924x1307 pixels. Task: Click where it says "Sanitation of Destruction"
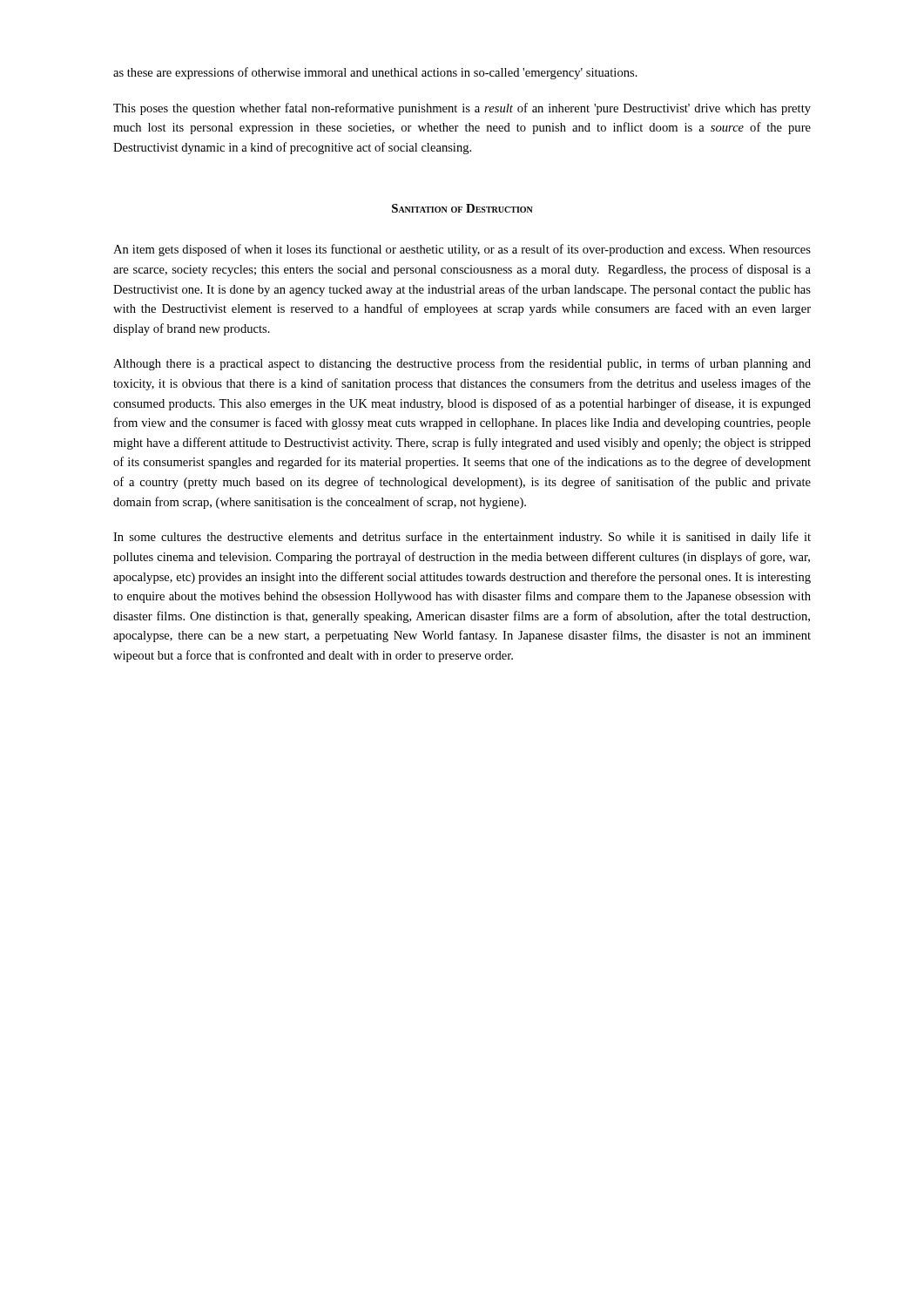pos(462,209)
